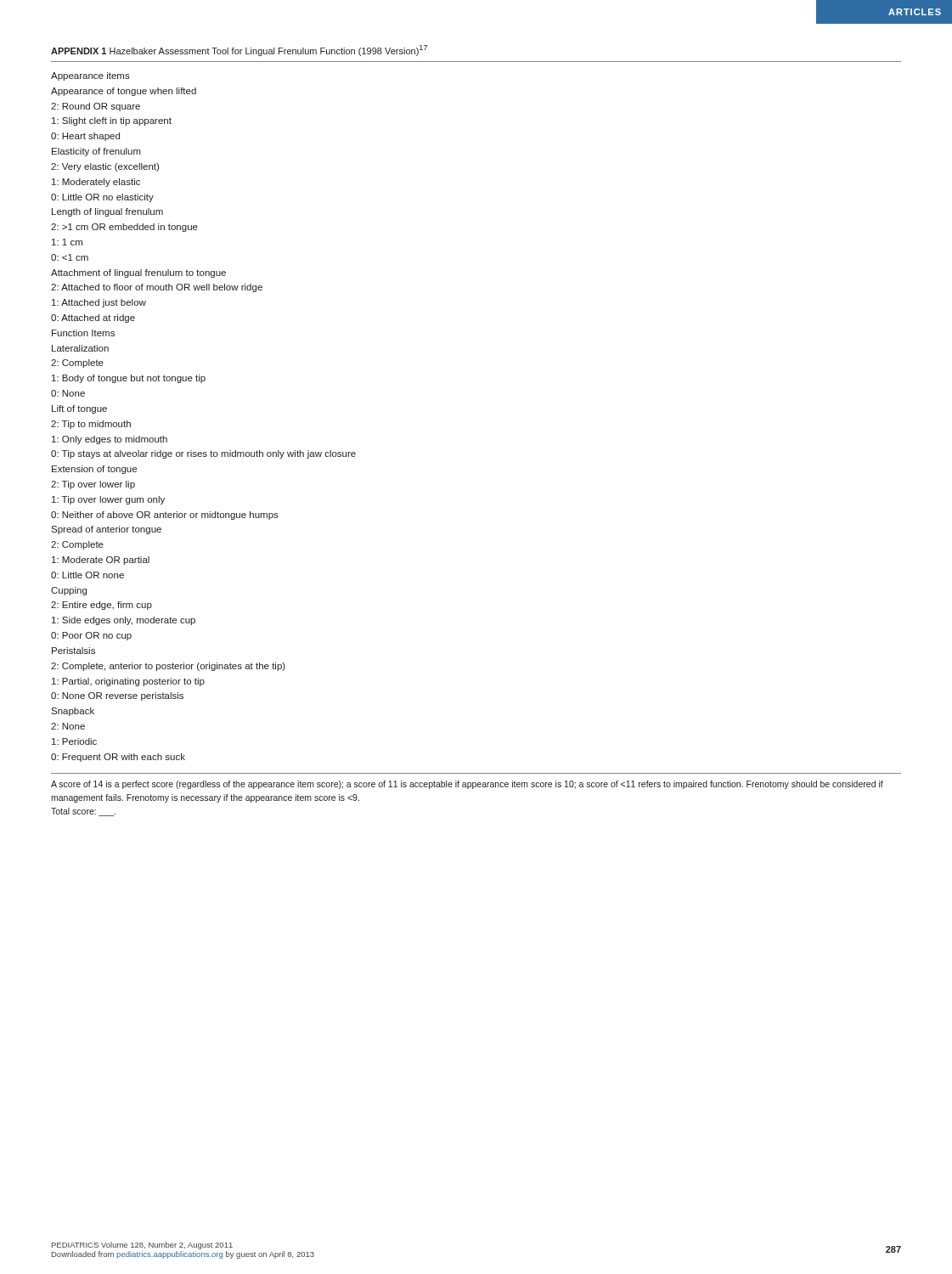Navigate to the element starting "Elasticity of frenulum"
Viewport: 952px width, 1274px height.
point(96,151)
